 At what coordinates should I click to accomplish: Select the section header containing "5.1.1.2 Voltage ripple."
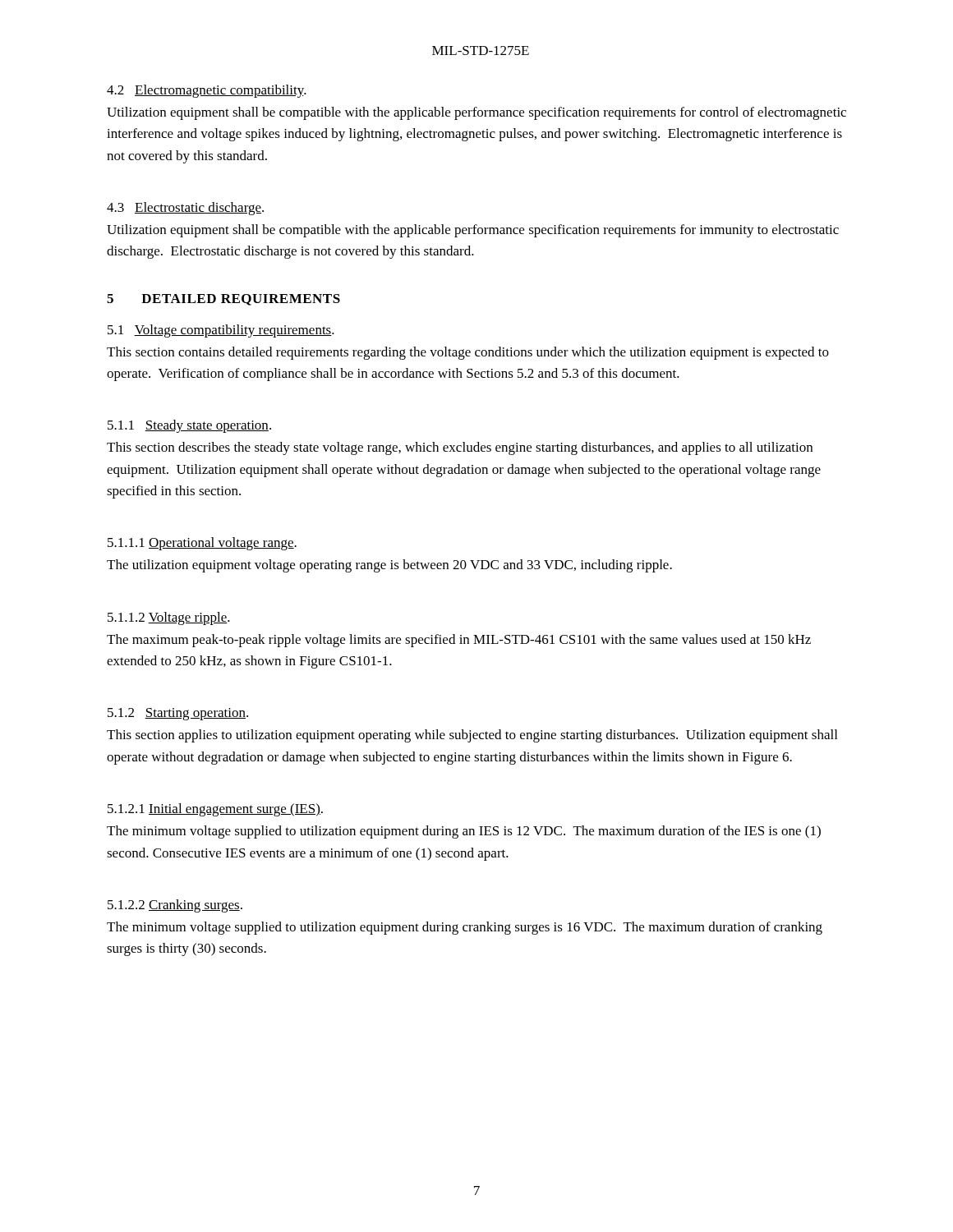169,617
